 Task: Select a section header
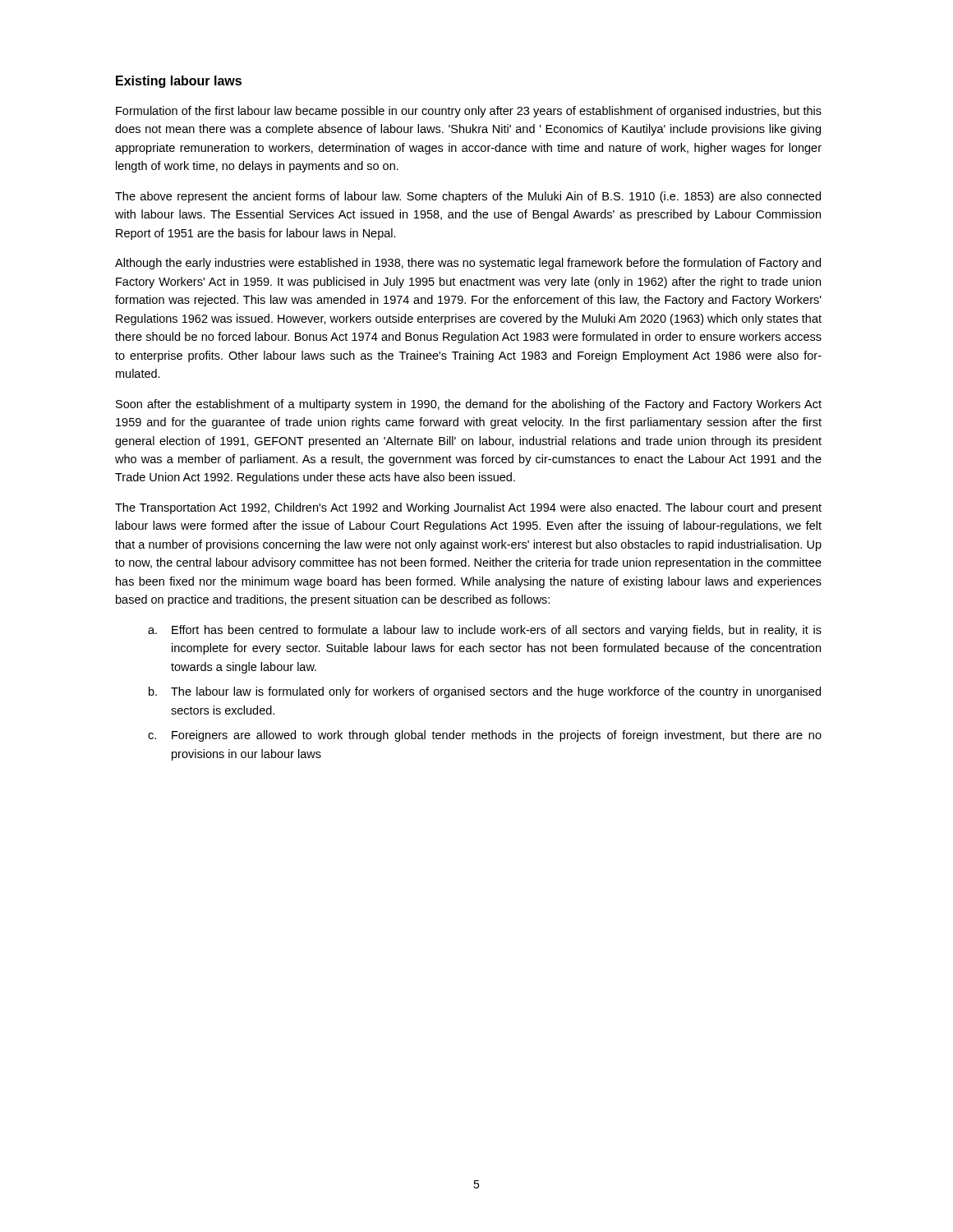(179, 81)
